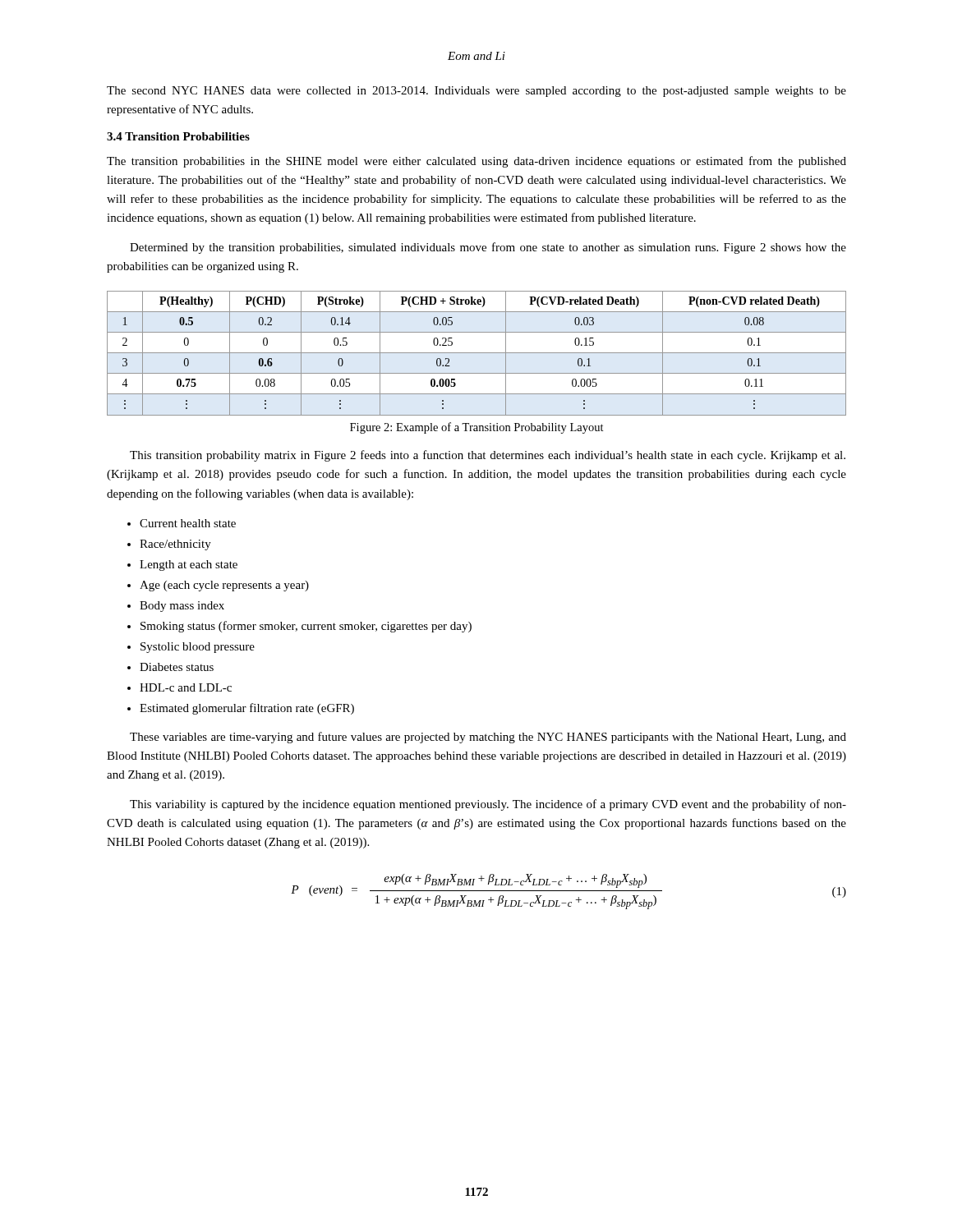Point to "Systolic blood pressure"
The image size is (953, 1232).
197,646
